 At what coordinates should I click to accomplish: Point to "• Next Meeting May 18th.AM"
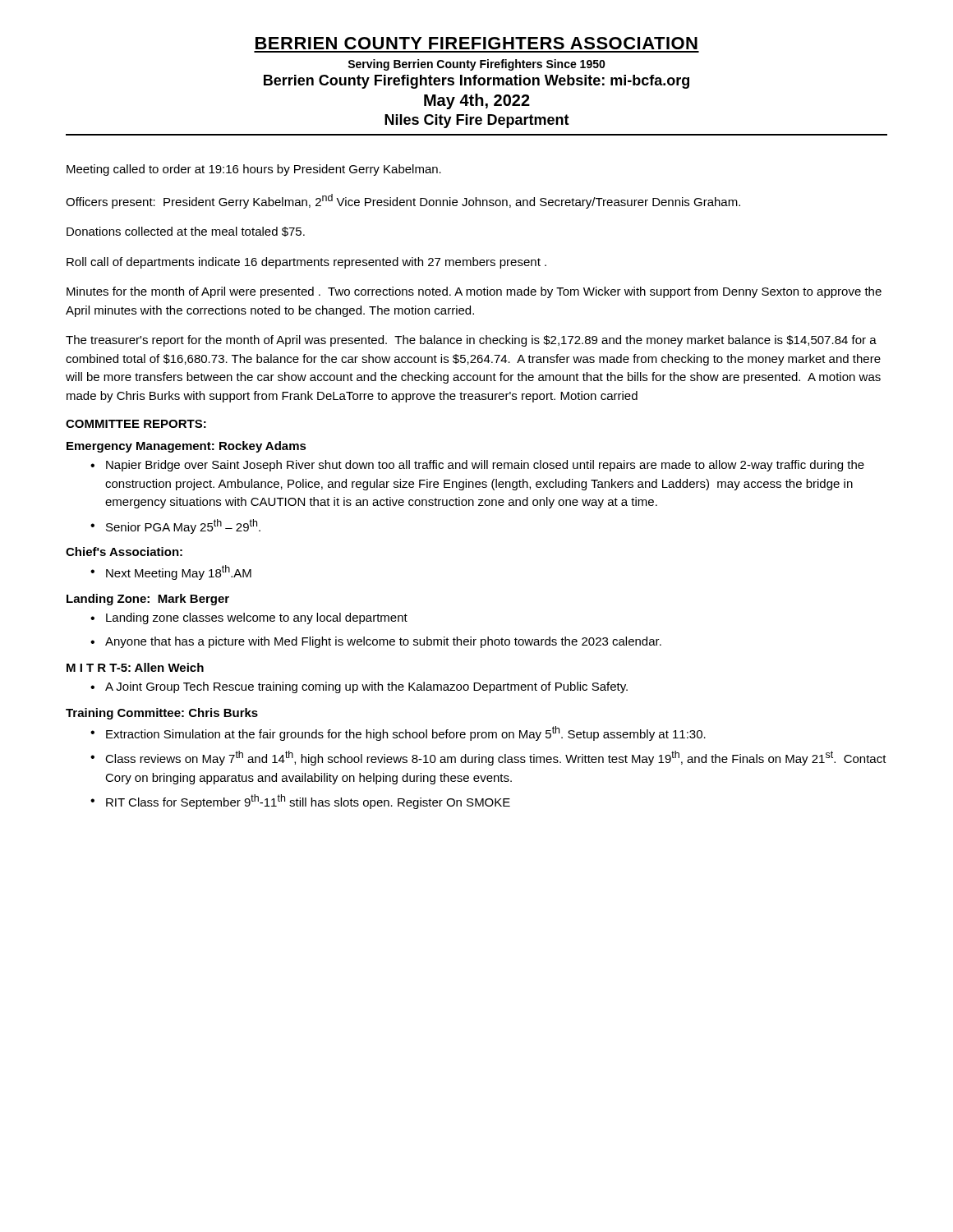pyautogui.click(x=171, y=572)
